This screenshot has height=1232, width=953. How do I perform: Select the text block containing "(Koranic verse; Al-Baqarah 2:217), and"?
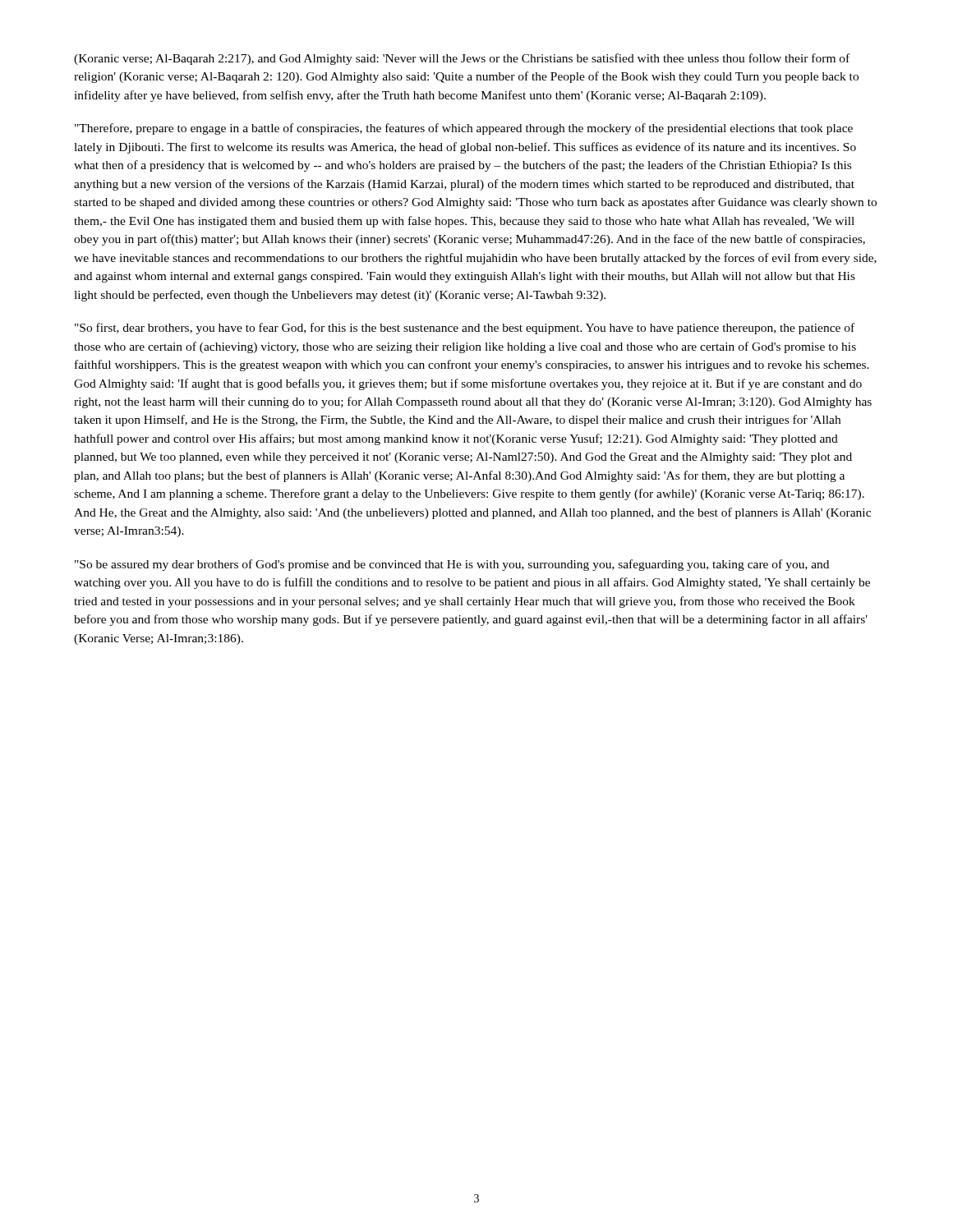pos(466,76)
